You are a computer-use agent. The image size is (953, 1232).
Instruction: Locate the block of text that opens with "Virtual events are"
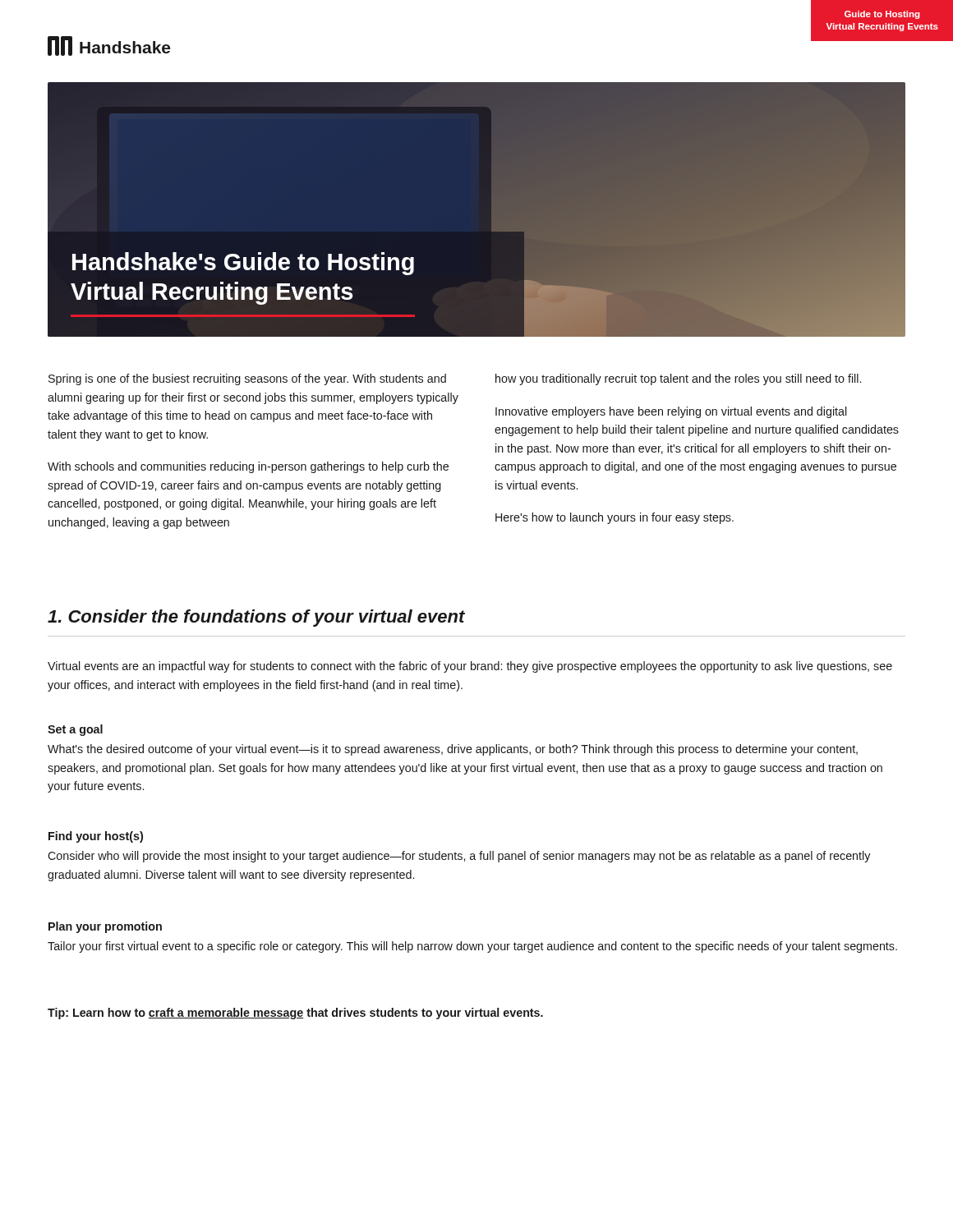click(x=476, y=676)
